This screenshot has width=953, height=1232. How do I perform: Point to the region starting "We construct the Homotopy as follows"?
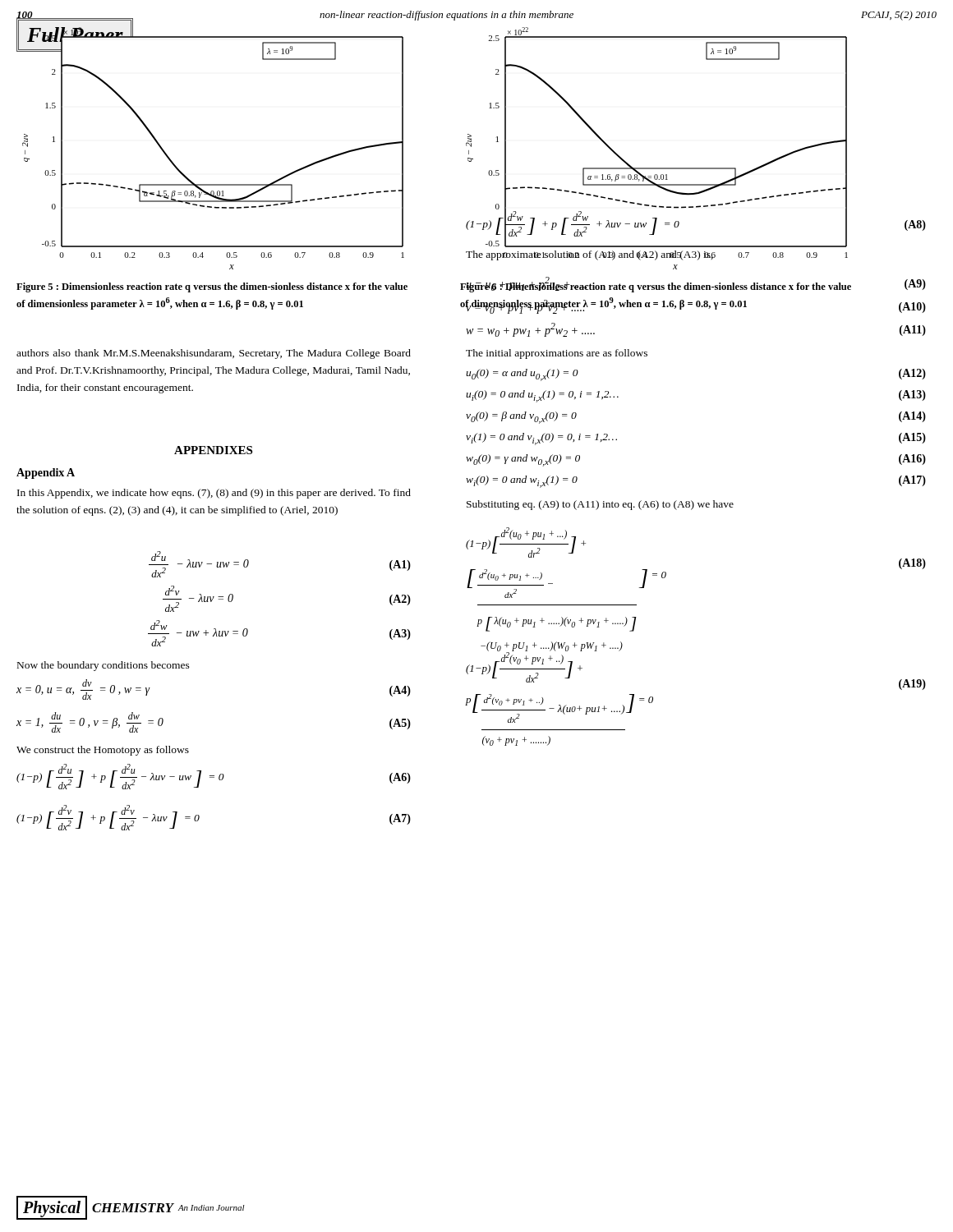pos(103,749)
